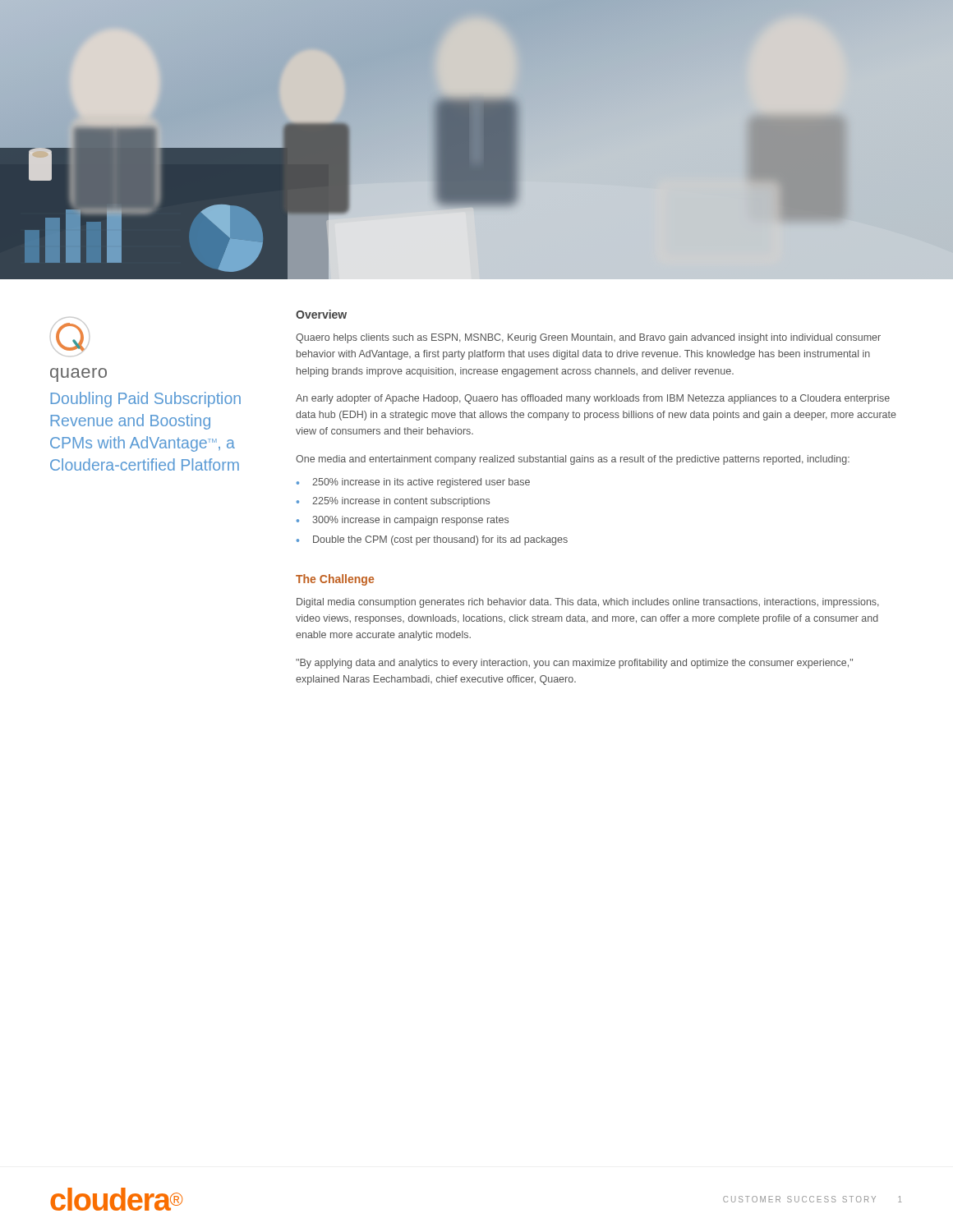
Task: Point to the region starting "•225% increase in content subscriptions"
Action: point(393,501)
